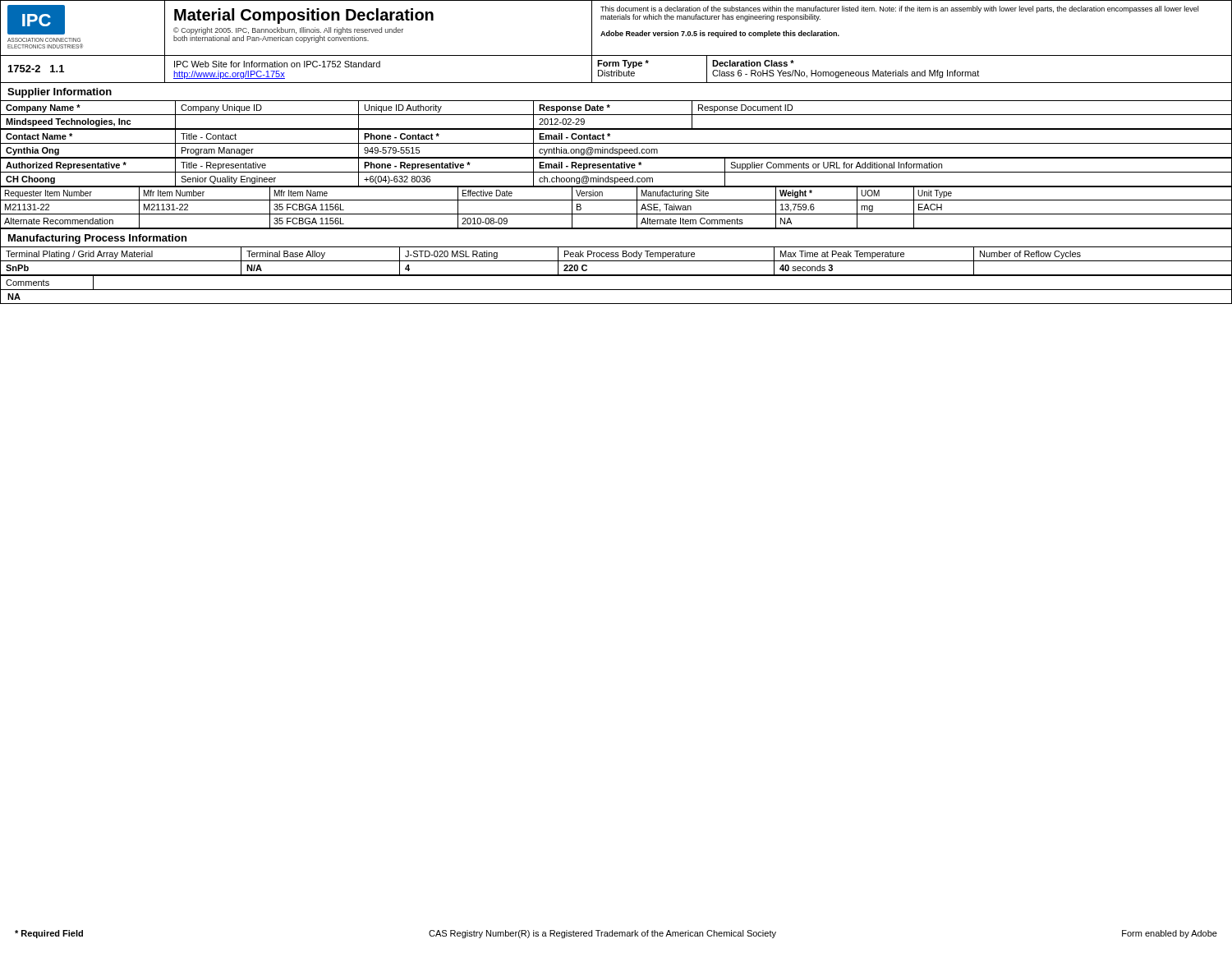Viewport: 1232px width, 953px height.
Task: Locate the text "Supplier Information"
Action: coord(60,91)
